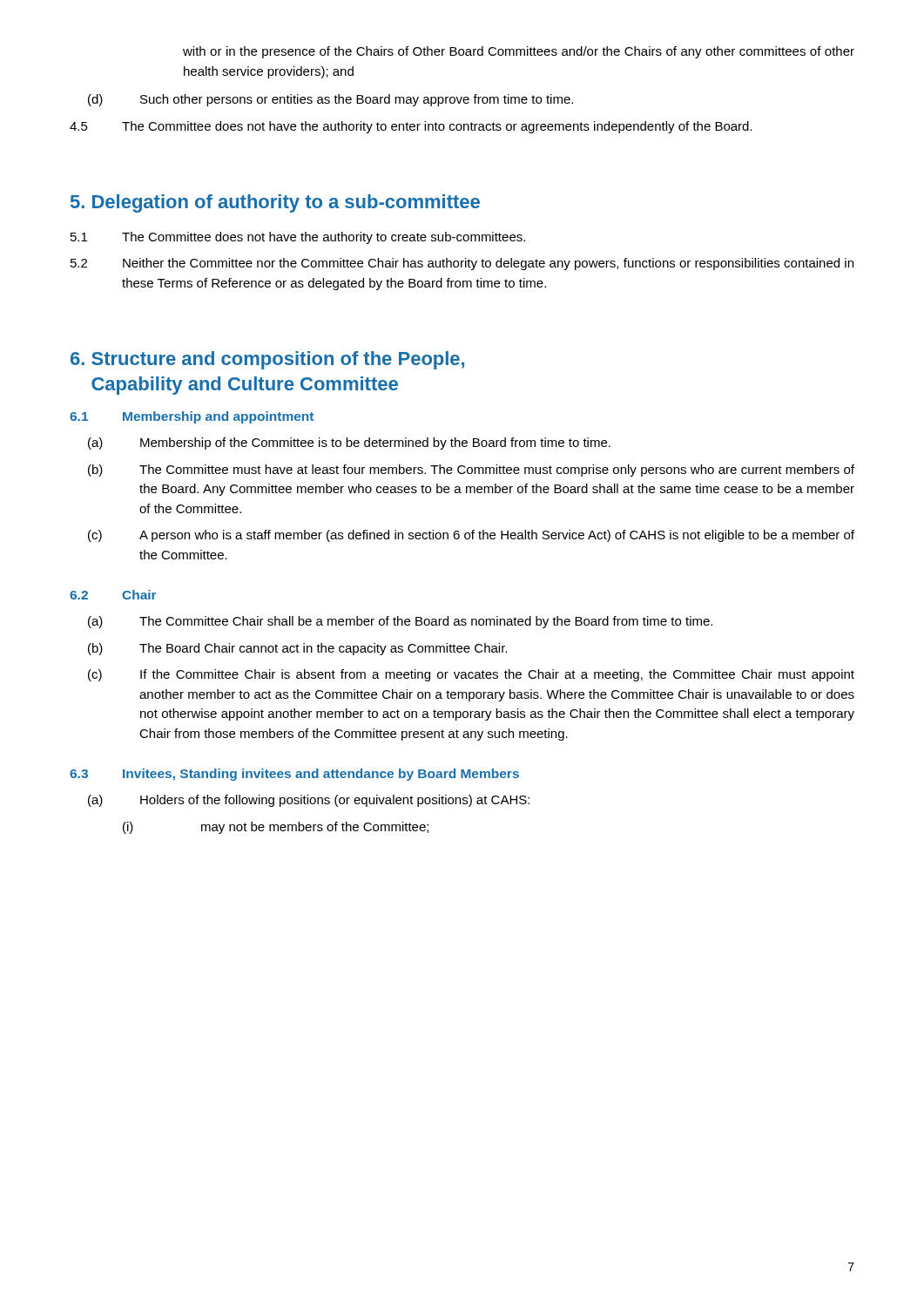Point to the passage starting "5. Delegation of"
Image resolution: width=924 pixels, height=1307 pixels.
275,202
